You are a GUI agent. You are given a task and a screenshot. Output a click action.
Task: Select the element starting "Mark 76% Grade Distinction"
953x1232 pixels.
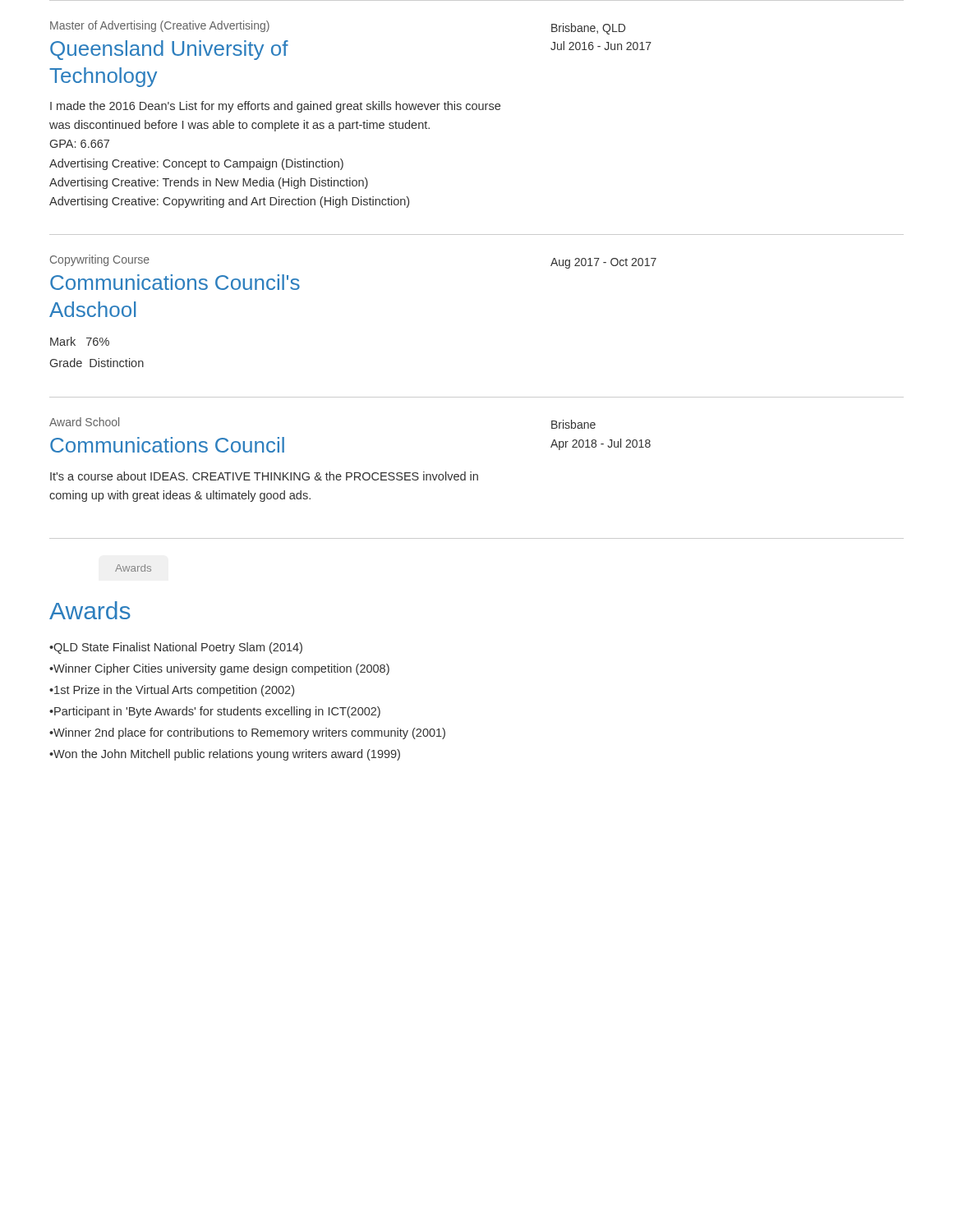click(x=97, y=352)
